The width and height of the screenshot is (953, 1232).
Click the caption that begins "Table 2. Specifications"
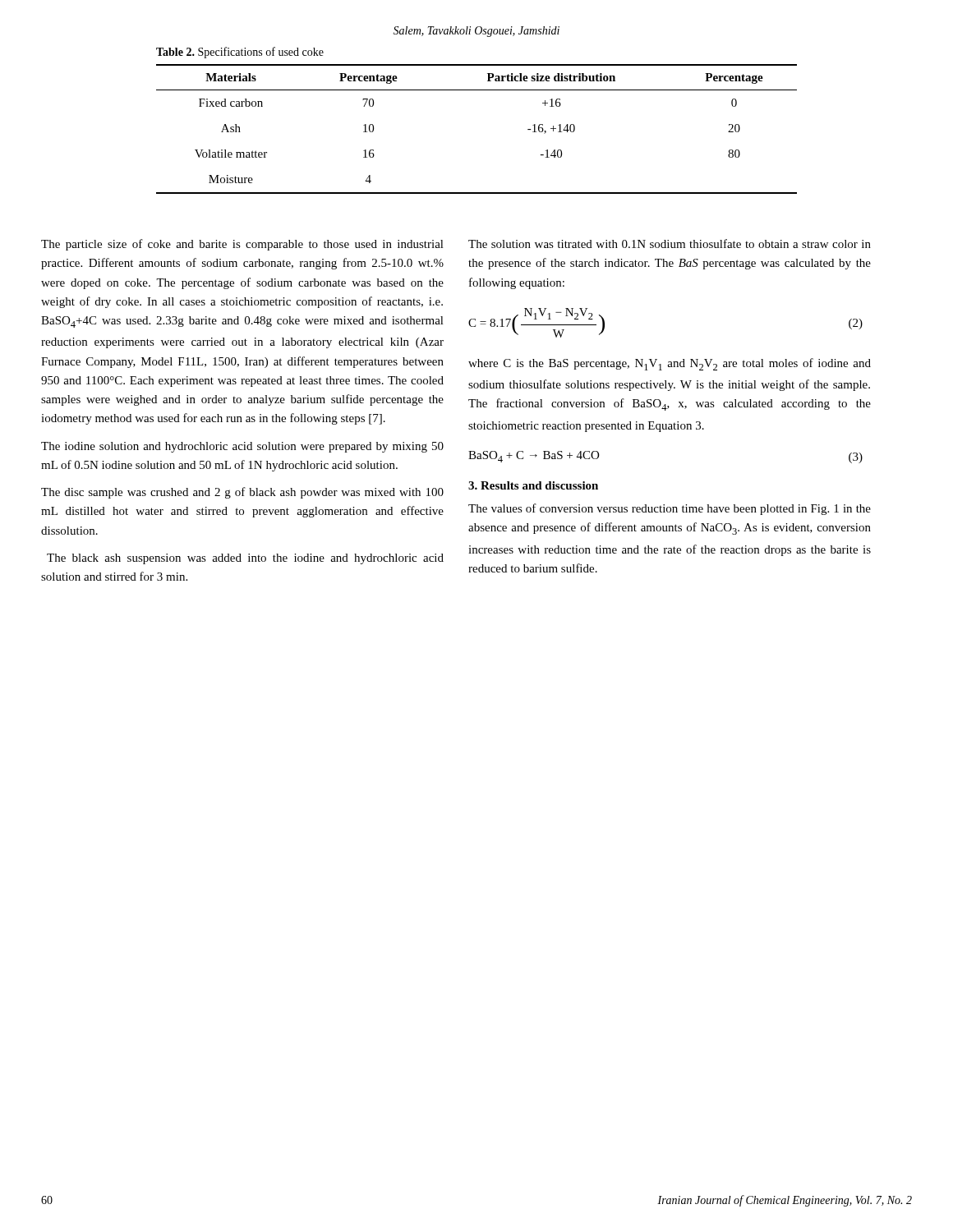(240, 52)
